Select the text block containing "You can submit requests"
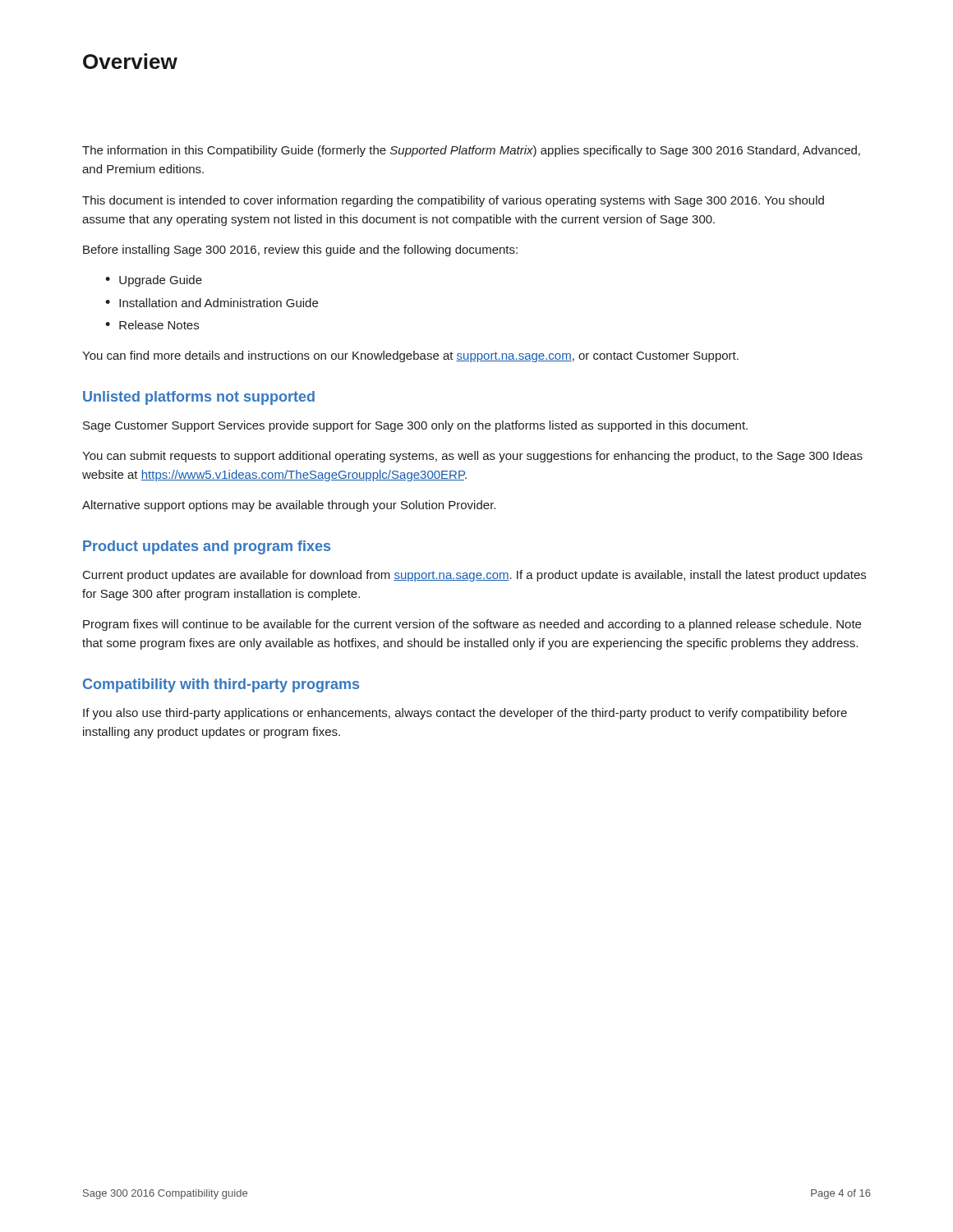Screen dimensions: 1232x953 [x=472, y=465]
